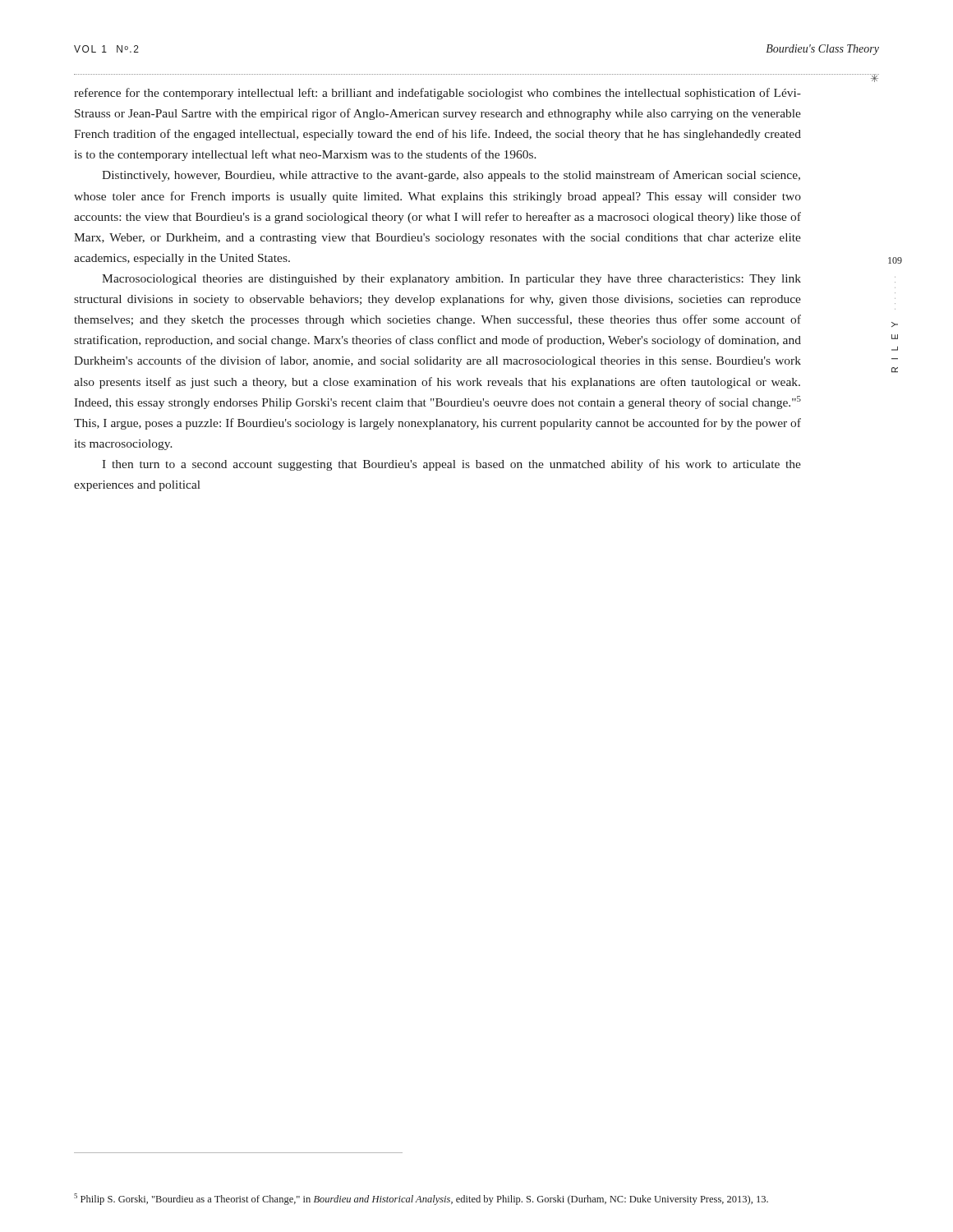Locate the text block containing "reference for the contemporary"
Image resolution: width=953 pixels, height=1232 pixels.
click(437, 123)
